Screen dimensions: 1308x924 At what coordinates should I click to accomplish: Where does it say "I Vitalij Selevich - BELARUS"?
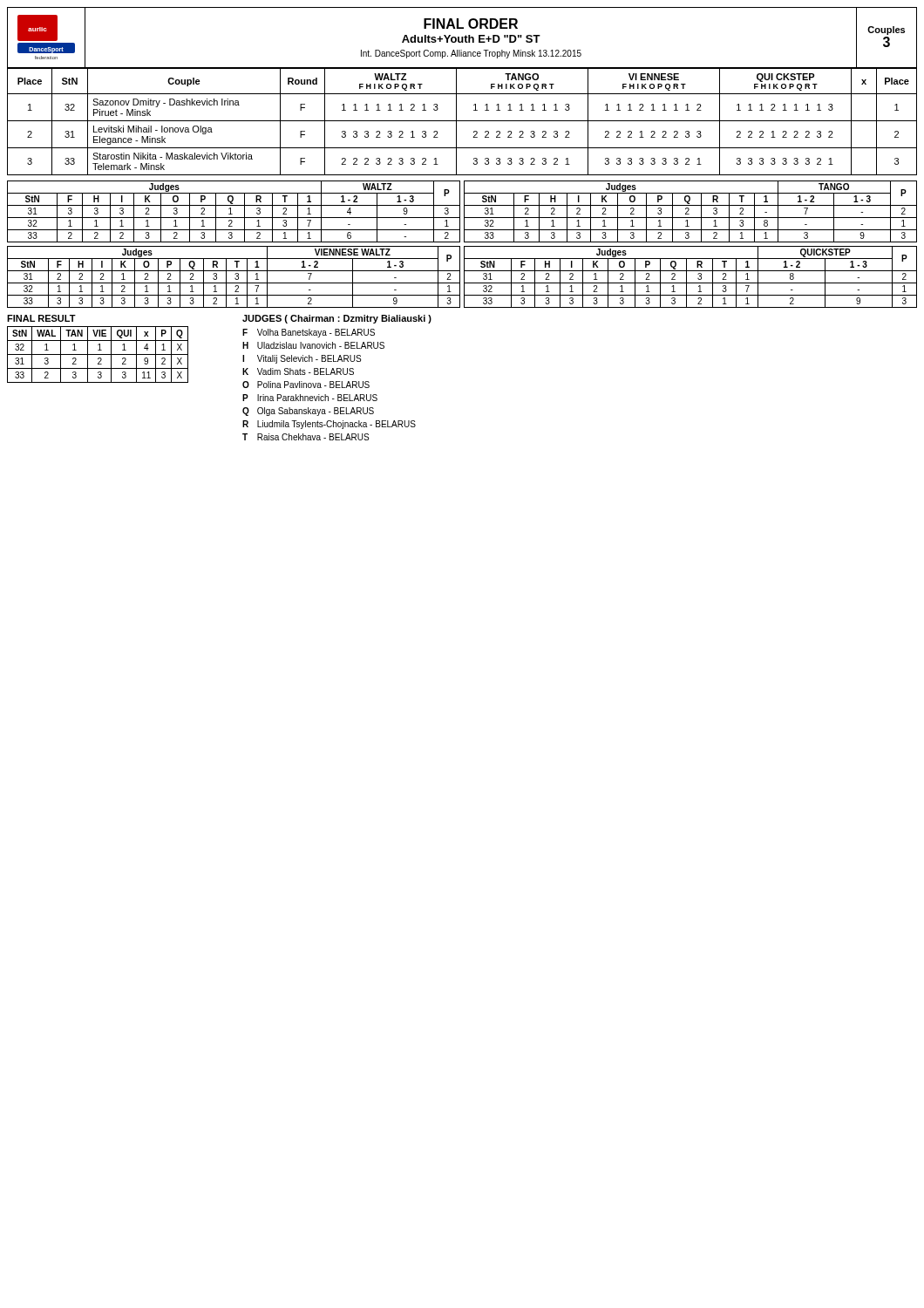(302, 359)
